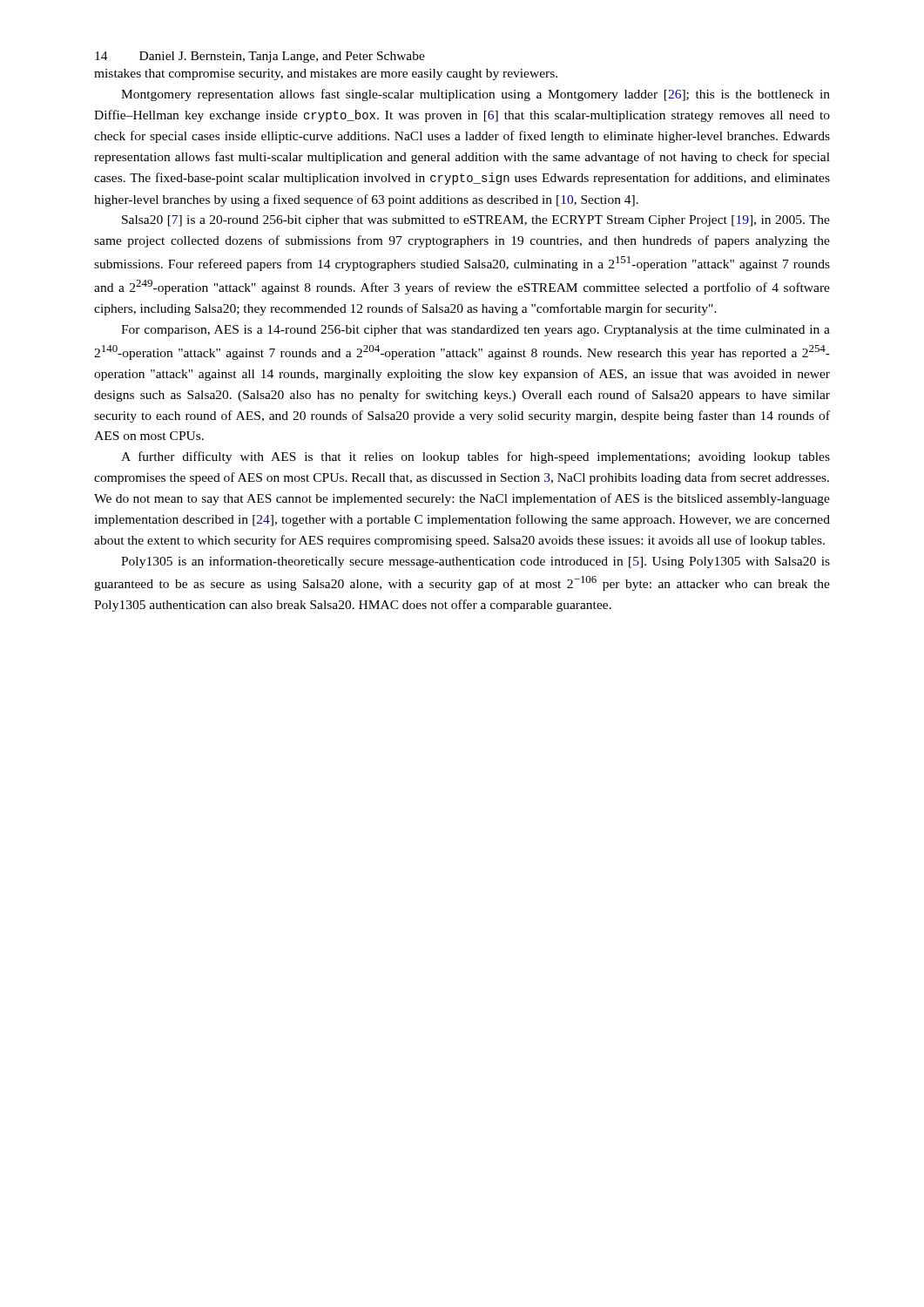Point to the text starting "mistakes that compromise security,"
Viewport: 924px width, 1307px height.
(326, 73)
